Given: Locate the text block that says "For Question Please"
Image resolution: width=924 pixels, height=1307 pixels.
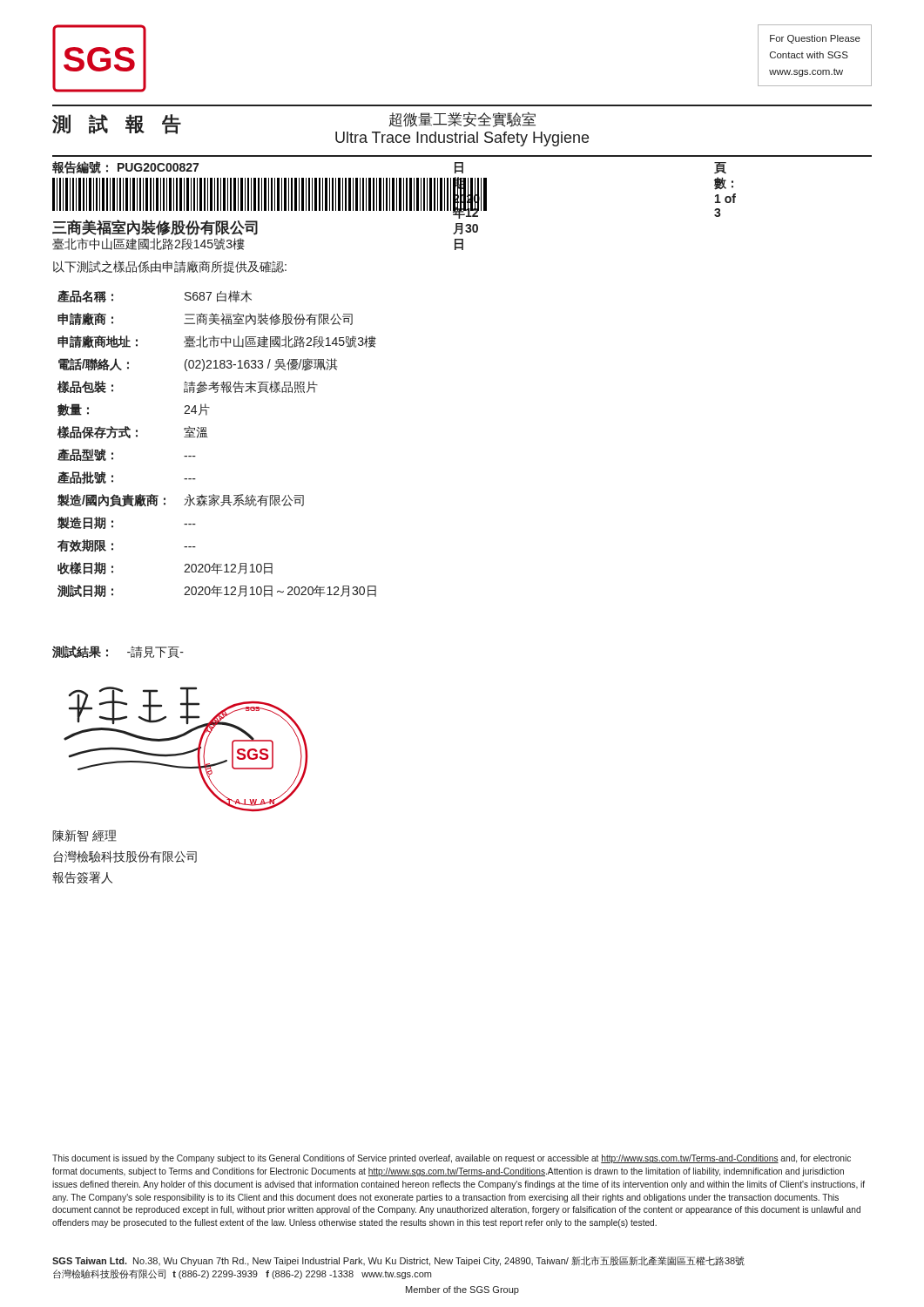Looking at the screenshot, I should [x=815, y=55].
